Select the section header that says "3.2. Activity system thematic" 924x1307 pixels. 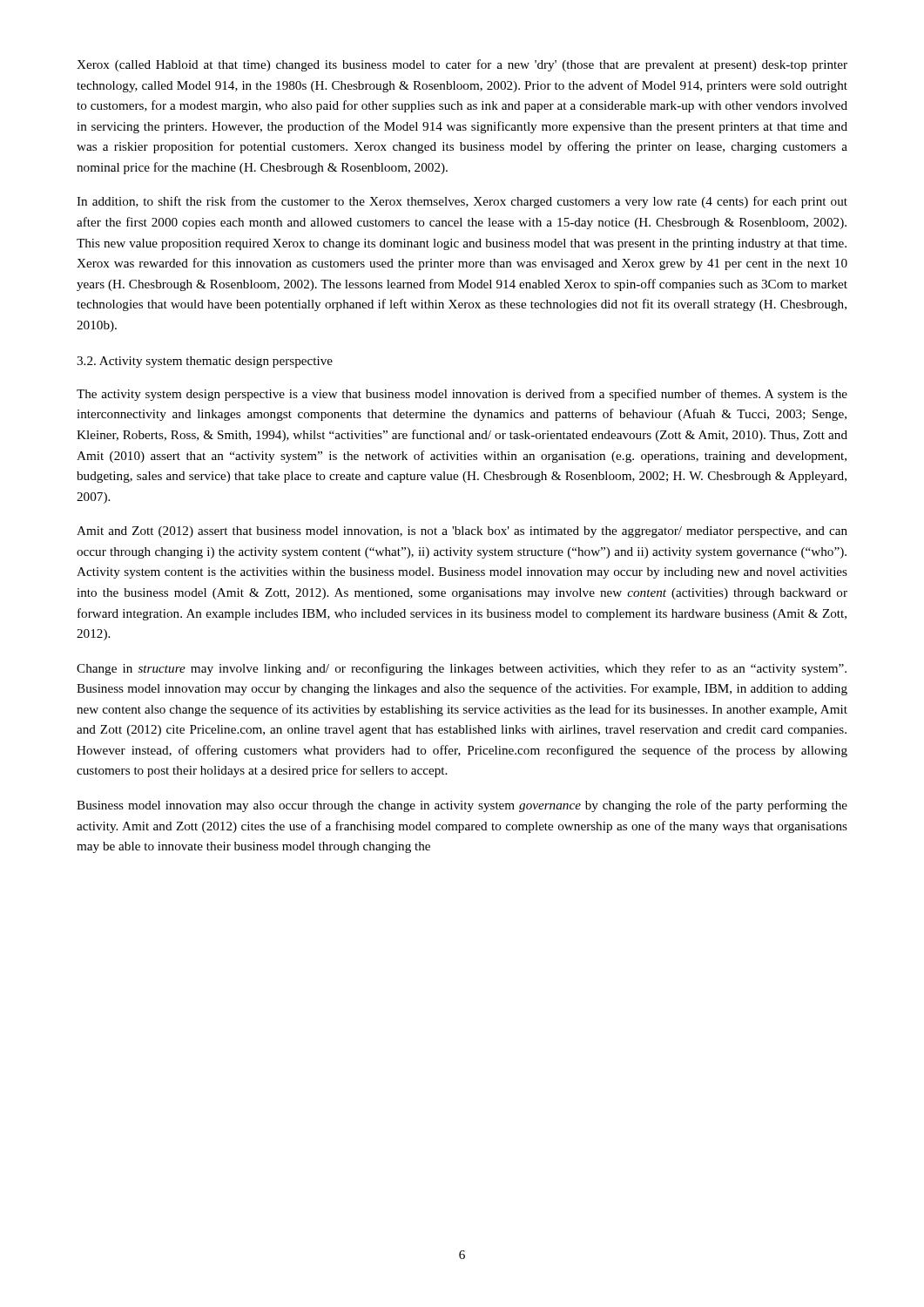point(205,361)
